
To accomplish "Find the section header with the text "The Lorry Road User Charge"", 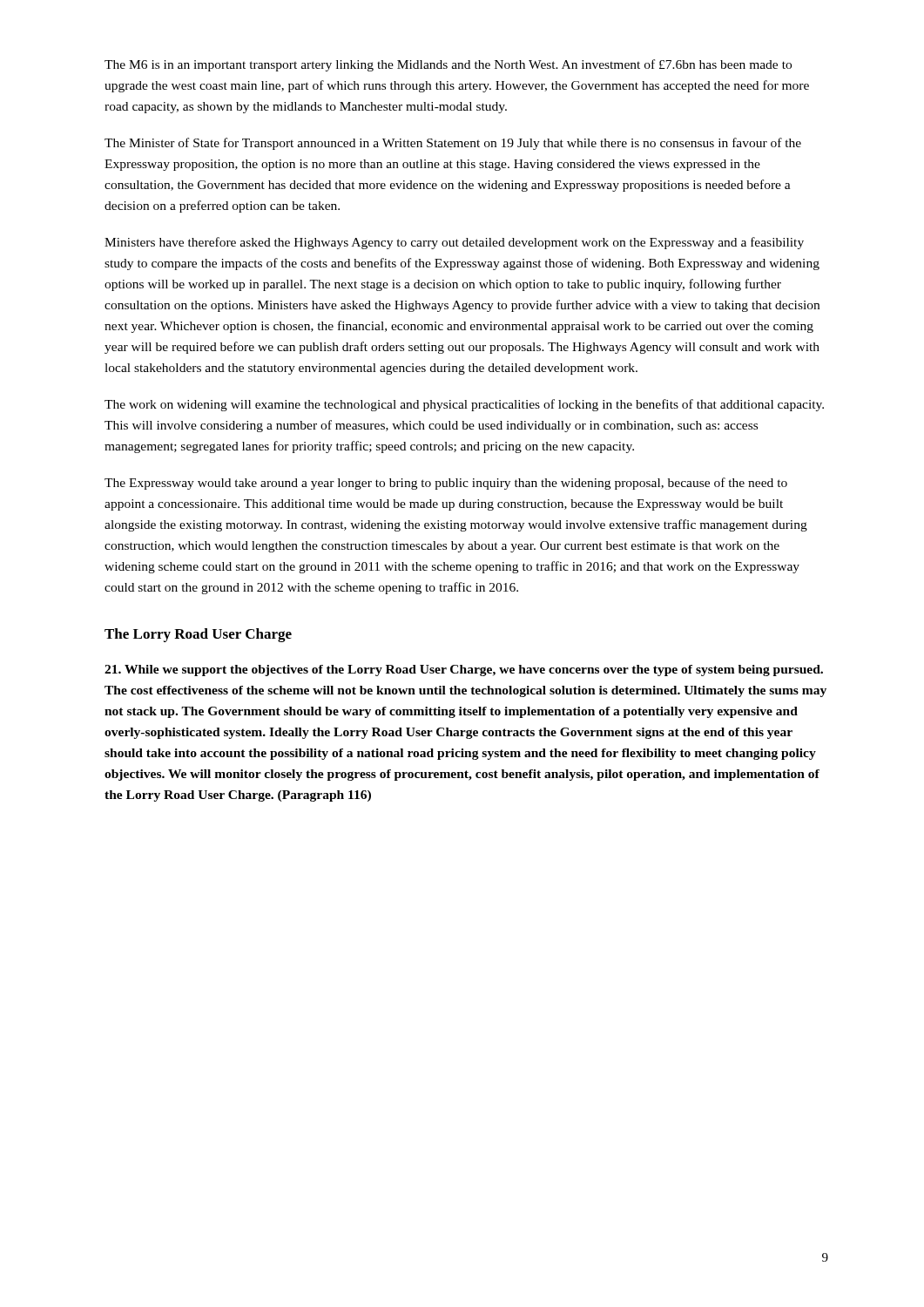I will [x=198, y=634].
